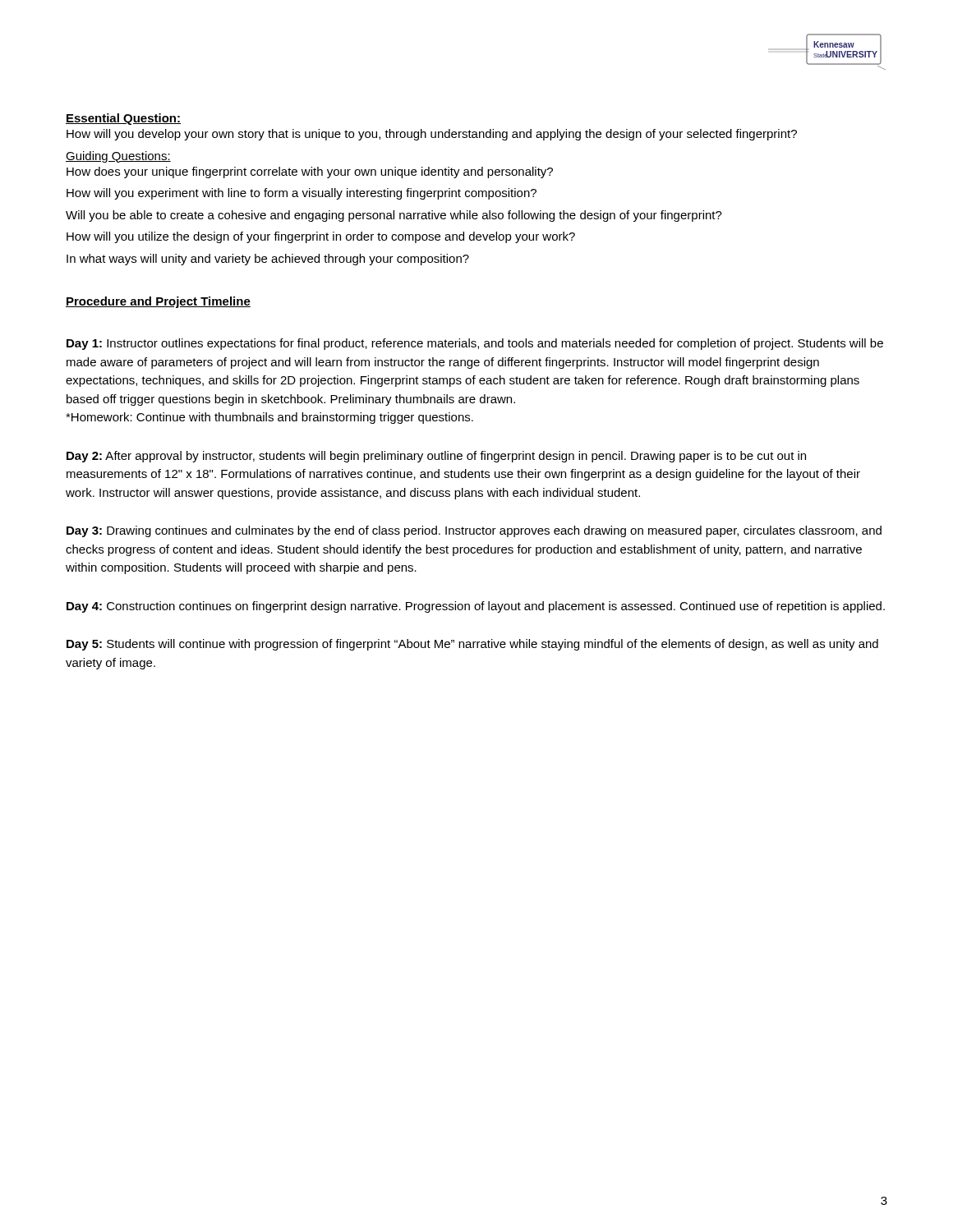953x1232 pixels.
Task: Select the text block with the text "Will you be"
Action: [x=394, y=214]
